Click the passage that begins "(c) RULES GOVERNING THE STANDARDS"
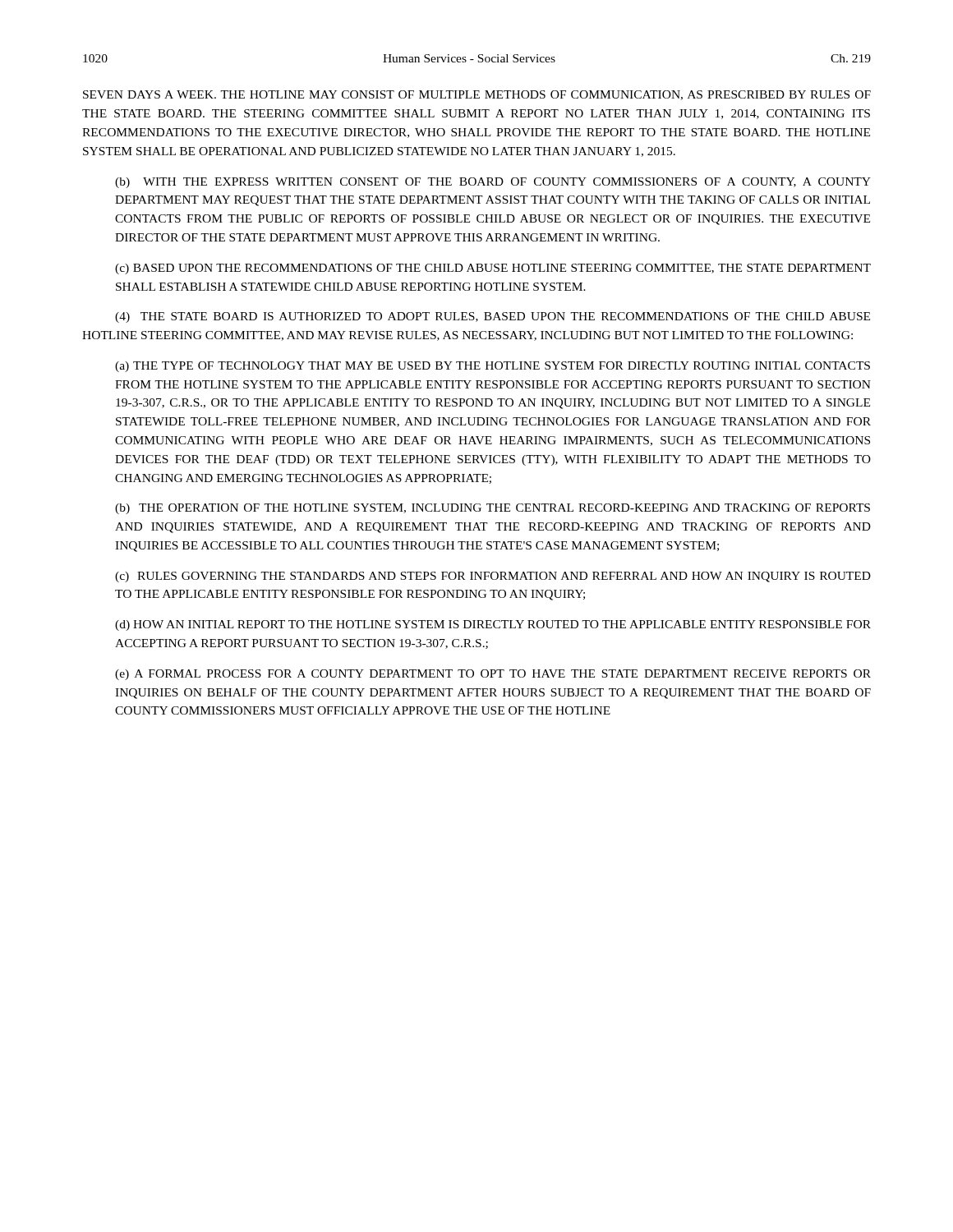This screenshot has height=1232, width=953. coord(493,584)
